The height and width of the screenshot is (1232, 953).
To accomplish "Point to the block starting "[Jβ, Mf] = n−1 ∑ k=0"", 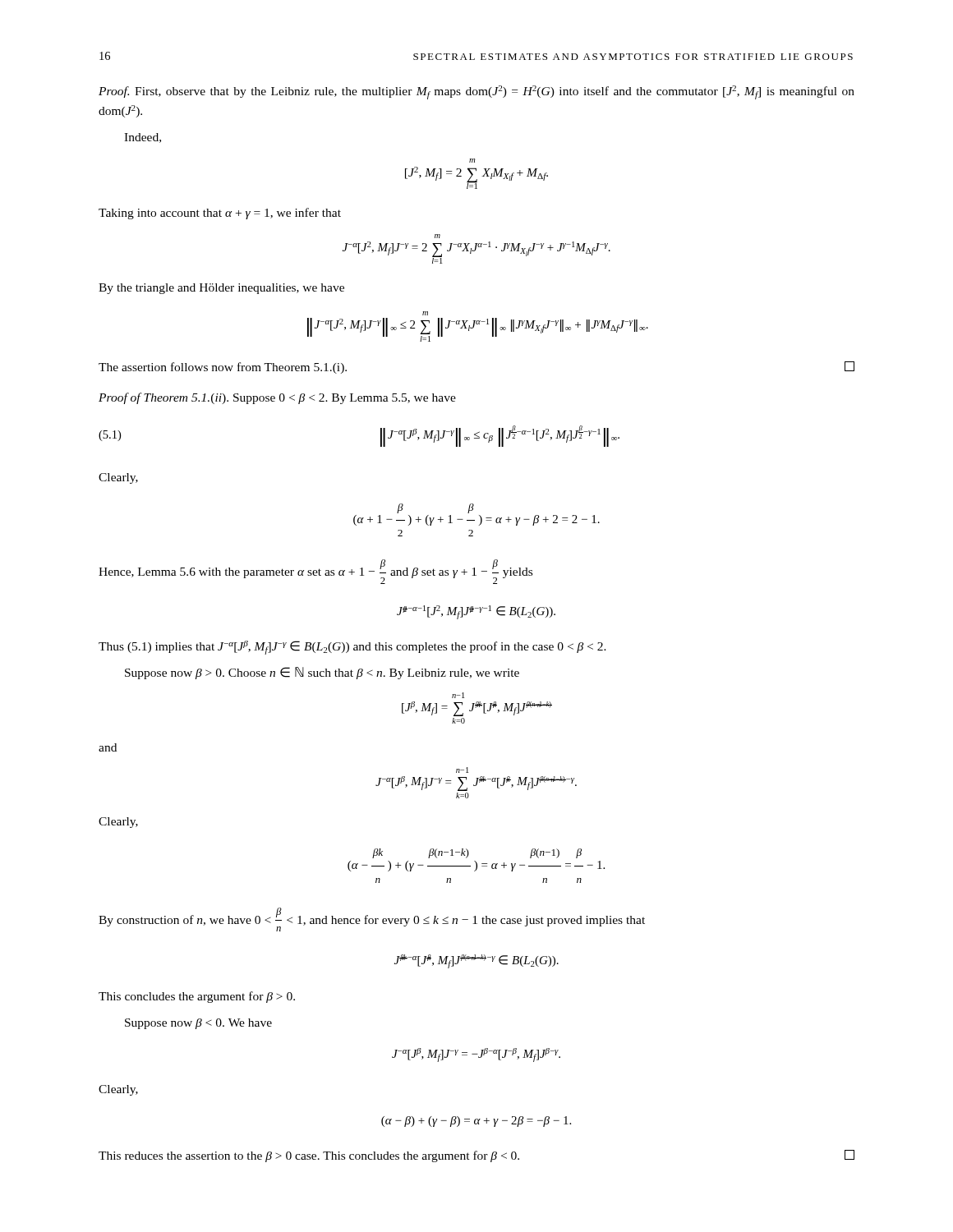I will 476,708.
